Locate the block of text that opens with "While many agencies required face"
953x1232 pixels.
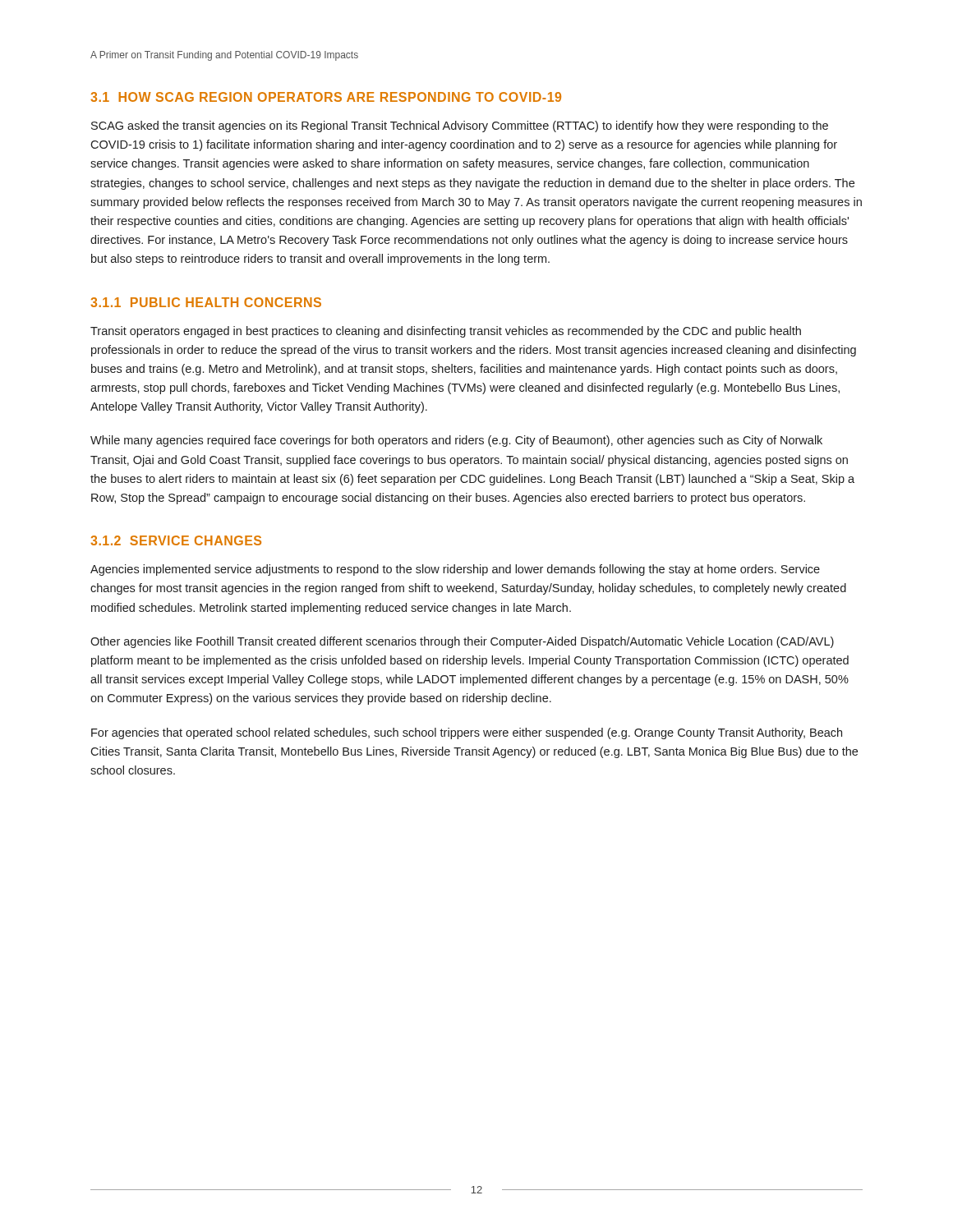472,469
